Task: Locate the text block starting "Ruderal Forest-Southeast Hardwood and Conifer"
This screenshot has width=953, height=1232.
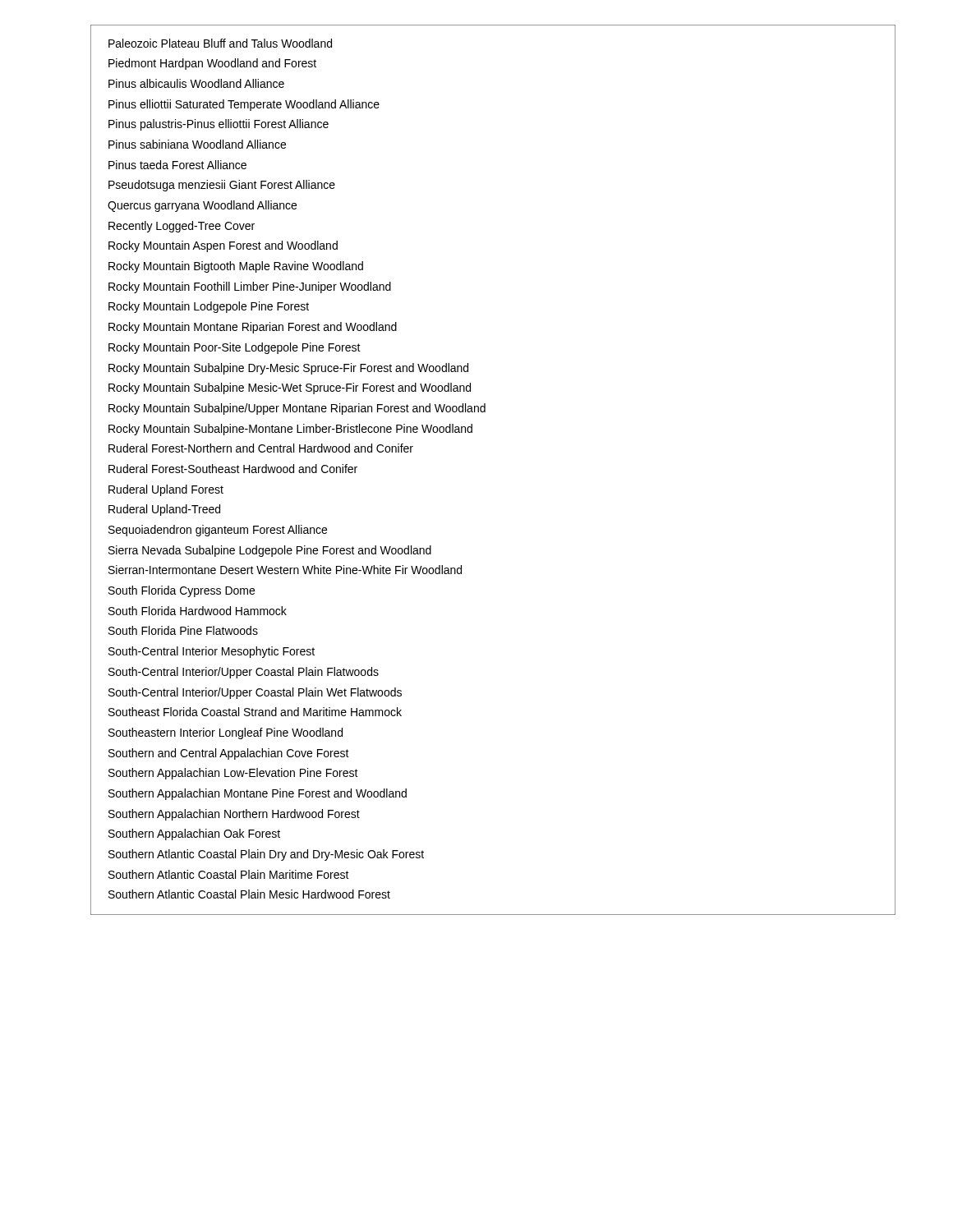Action: tap(233, 469)
